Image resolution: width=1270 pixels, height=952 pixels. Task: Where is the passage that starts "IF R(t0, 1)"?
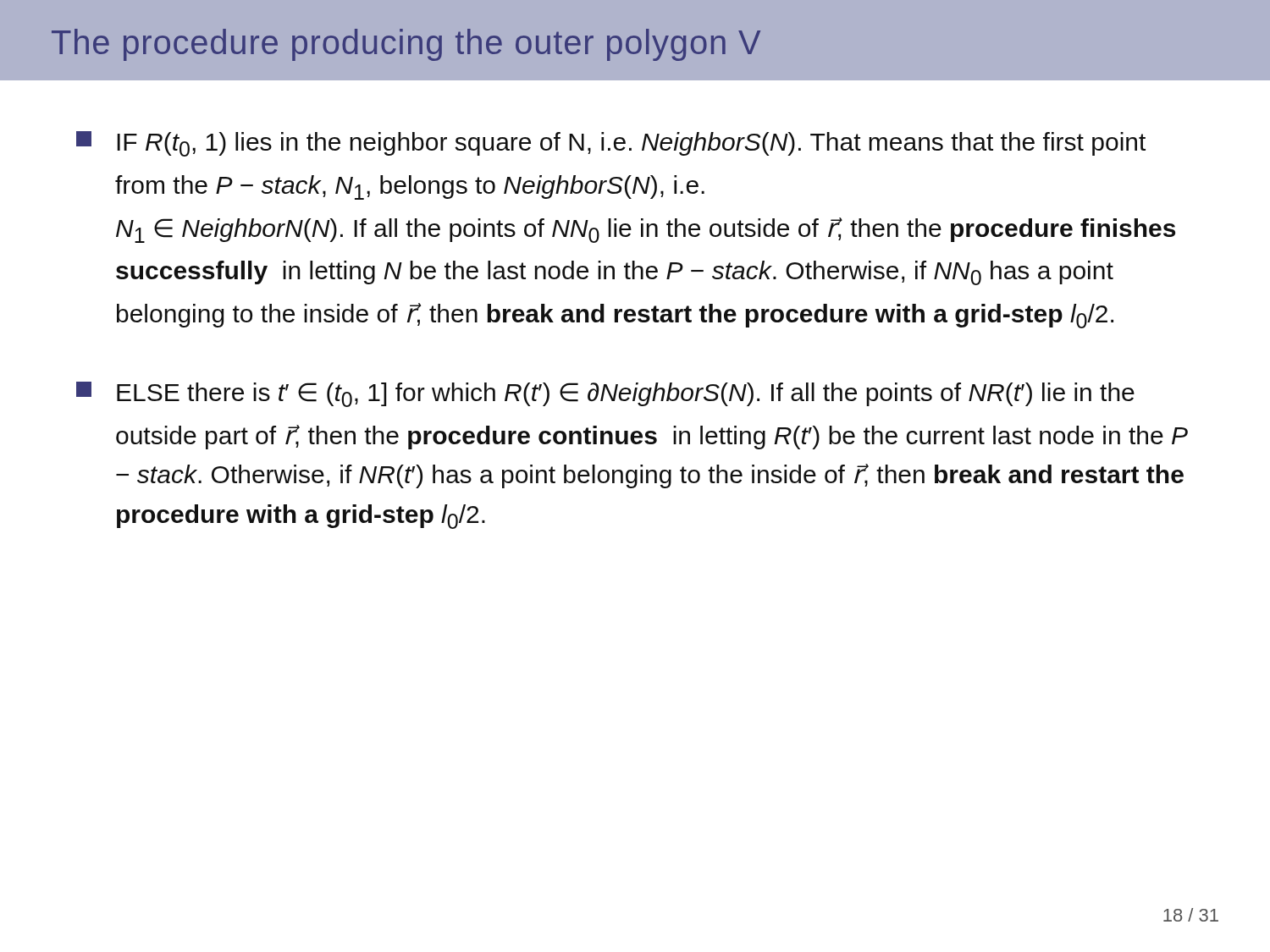[x=635, y=230]
